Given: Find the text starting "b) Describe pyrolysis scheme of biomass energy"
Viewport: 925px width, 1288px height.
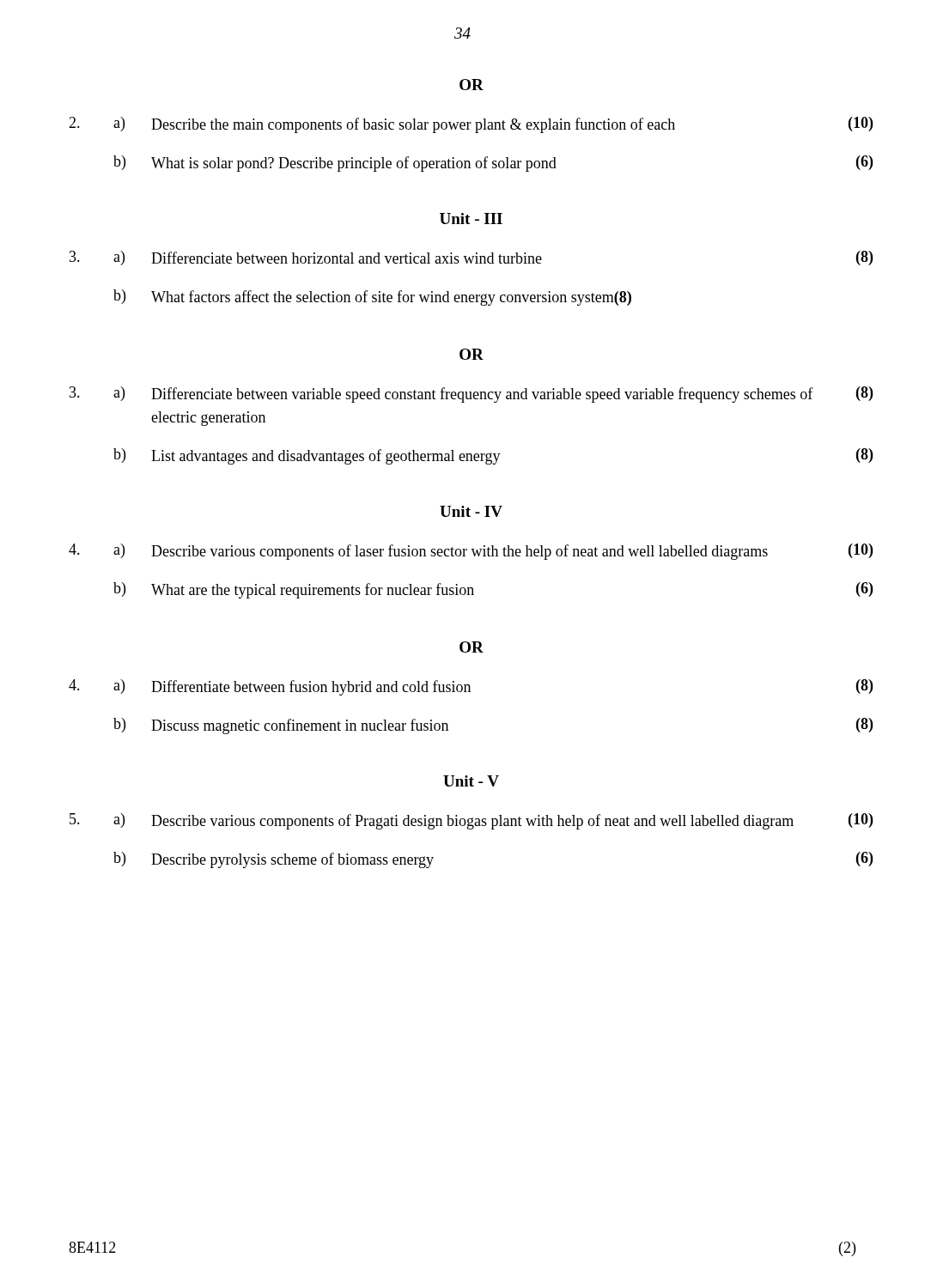Looking at the screenshot, I should (x=293, y=860).
